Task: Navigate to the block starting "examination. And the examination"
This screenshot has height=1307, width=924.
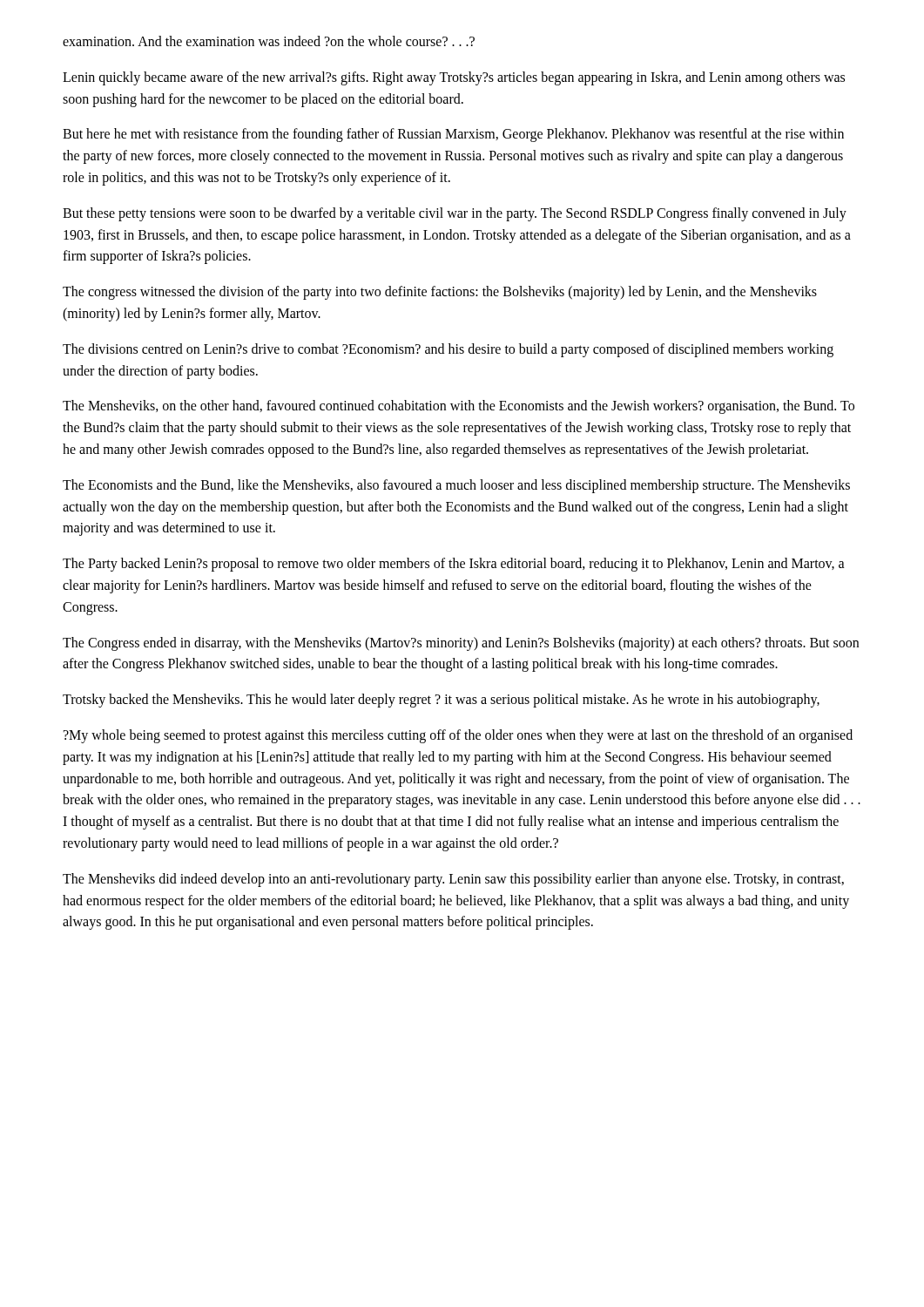Action: tap(269, 41)
